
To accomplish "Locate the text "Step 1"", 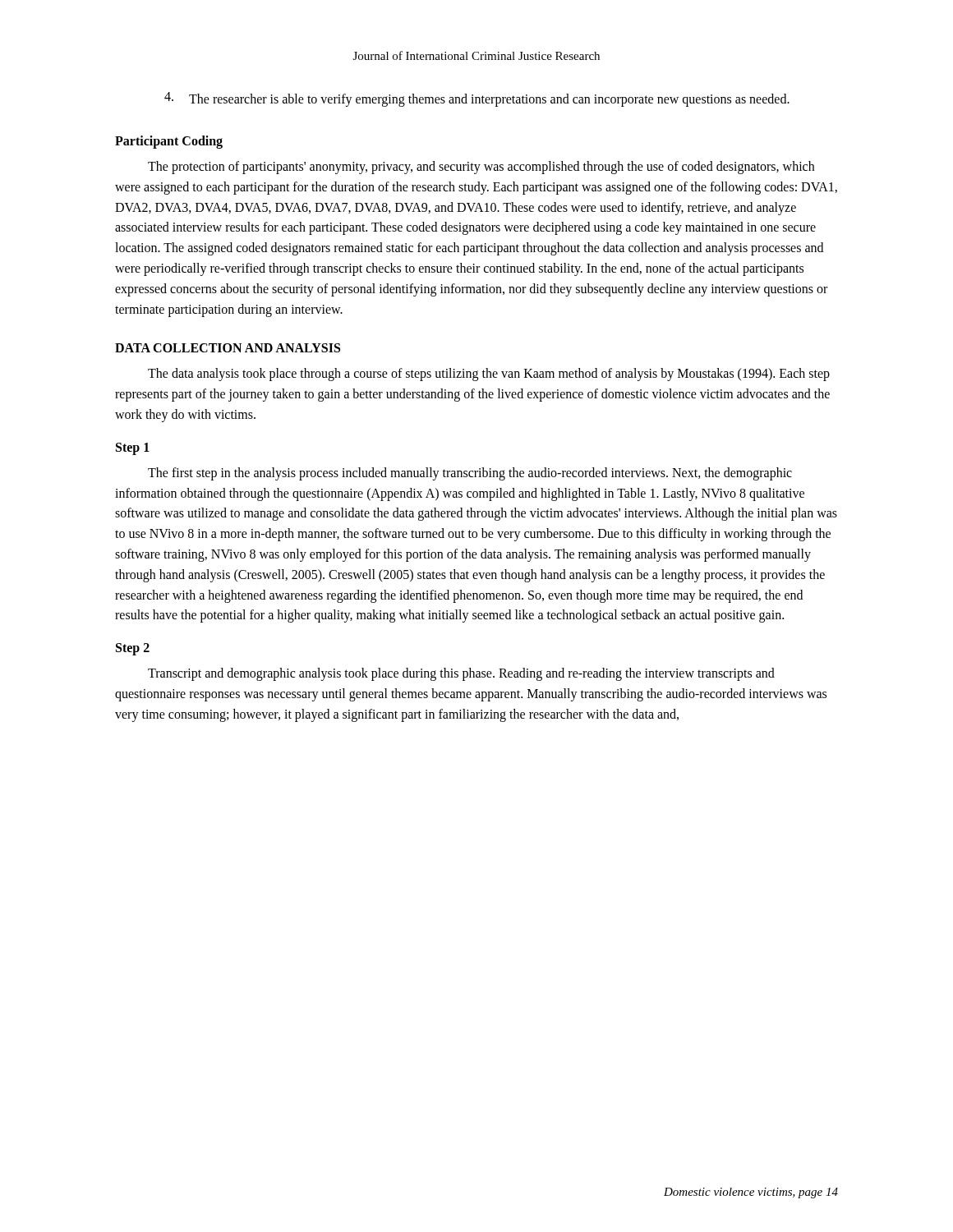I will (132, 447).
